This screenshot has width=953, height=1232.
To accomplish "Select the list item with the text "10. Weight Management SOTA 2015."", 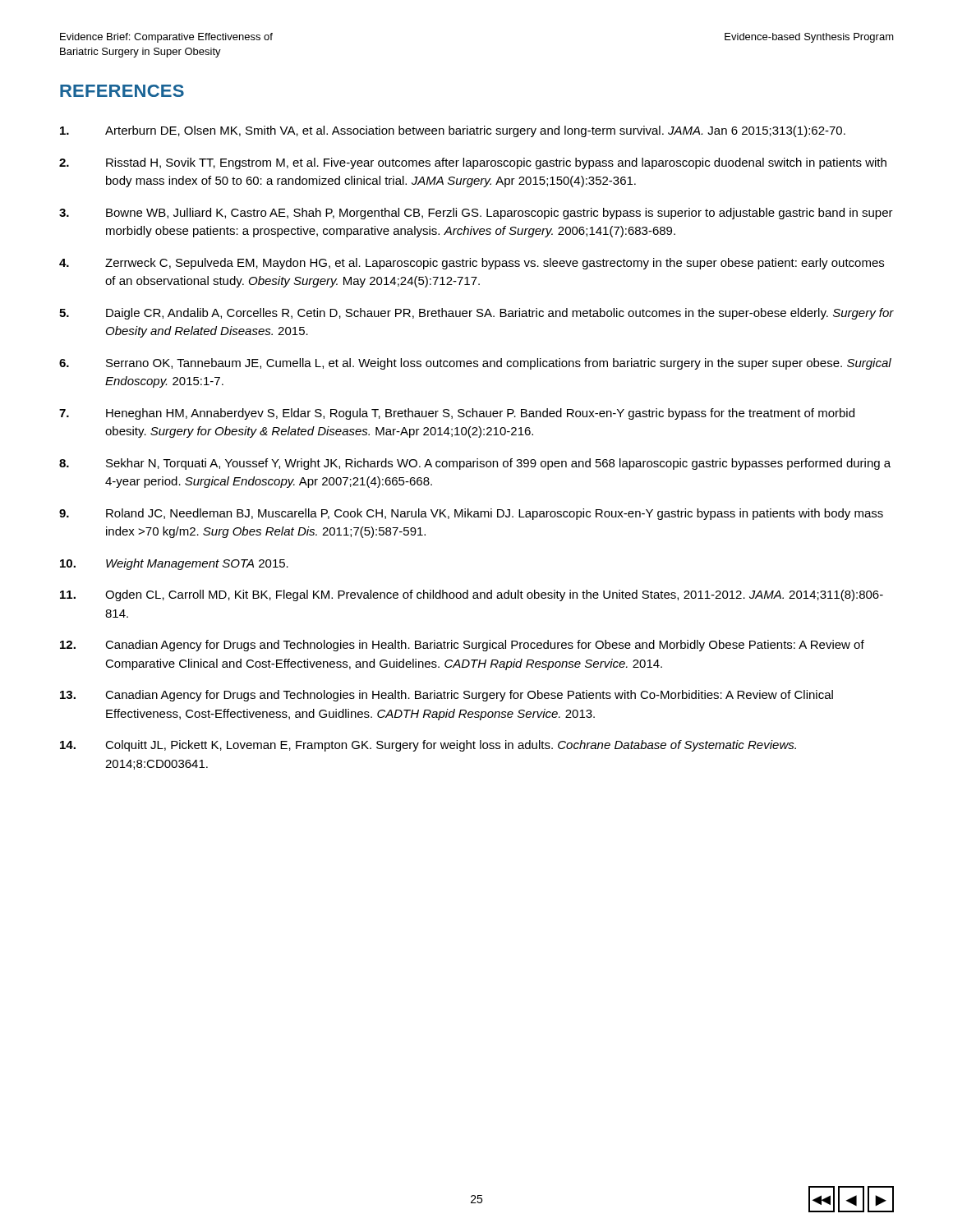I will tap(174, 564).
